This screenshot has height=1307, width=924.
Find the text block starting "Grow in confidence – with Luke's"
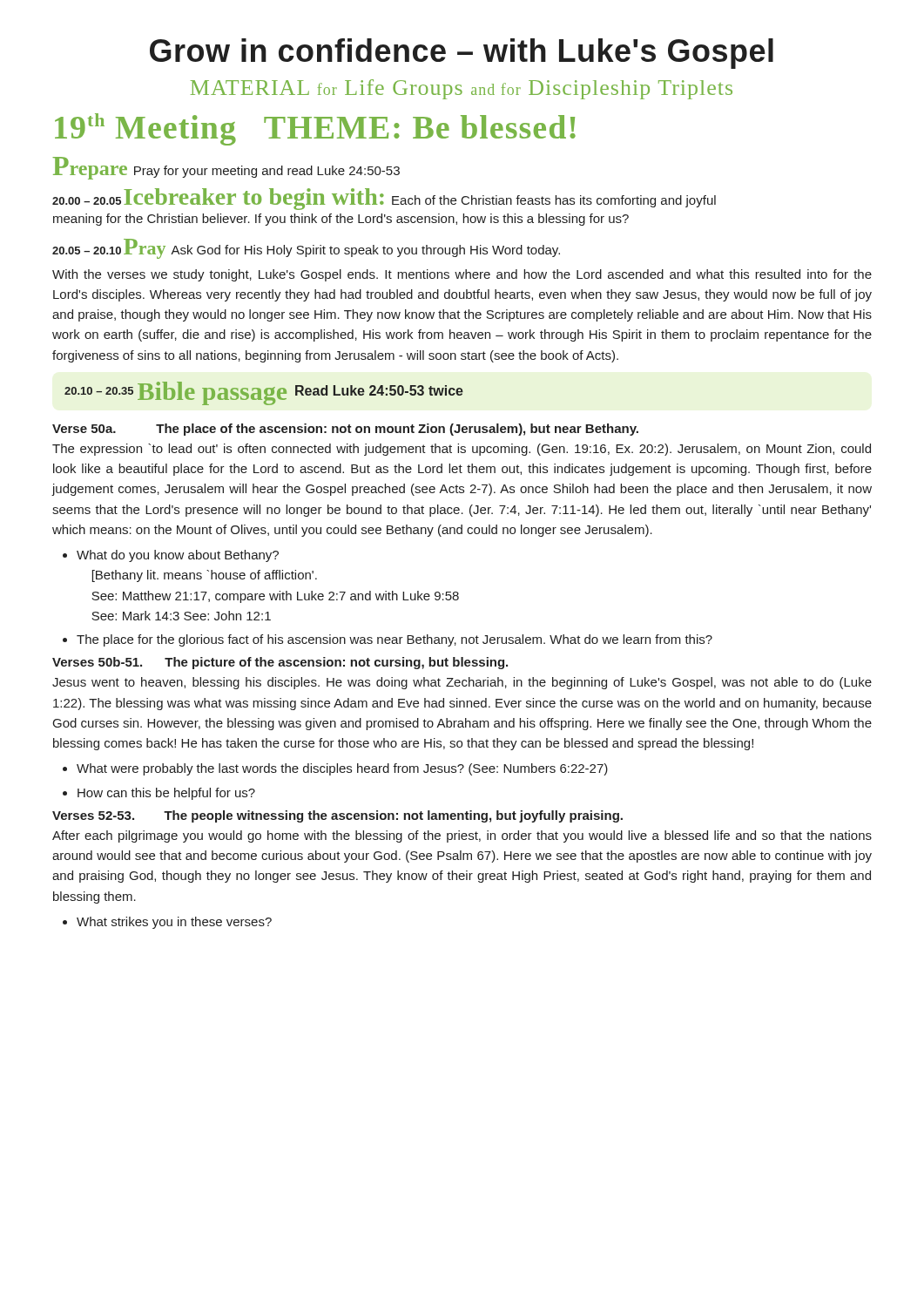pyautogui.click(x=462, y=51)
